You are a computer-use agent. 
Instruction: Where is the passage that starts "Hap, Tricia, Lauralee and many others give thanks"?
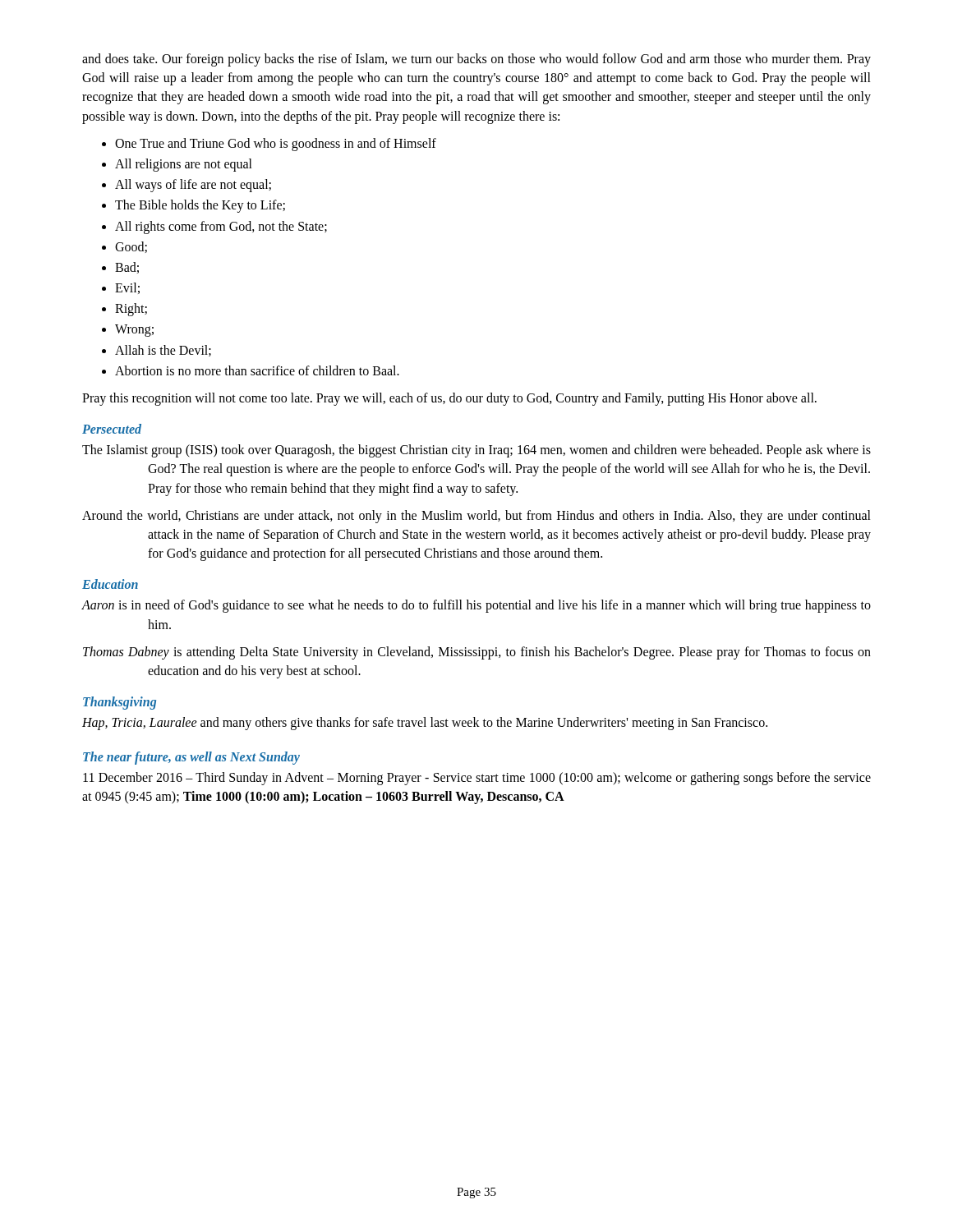[x=476, y=723]
